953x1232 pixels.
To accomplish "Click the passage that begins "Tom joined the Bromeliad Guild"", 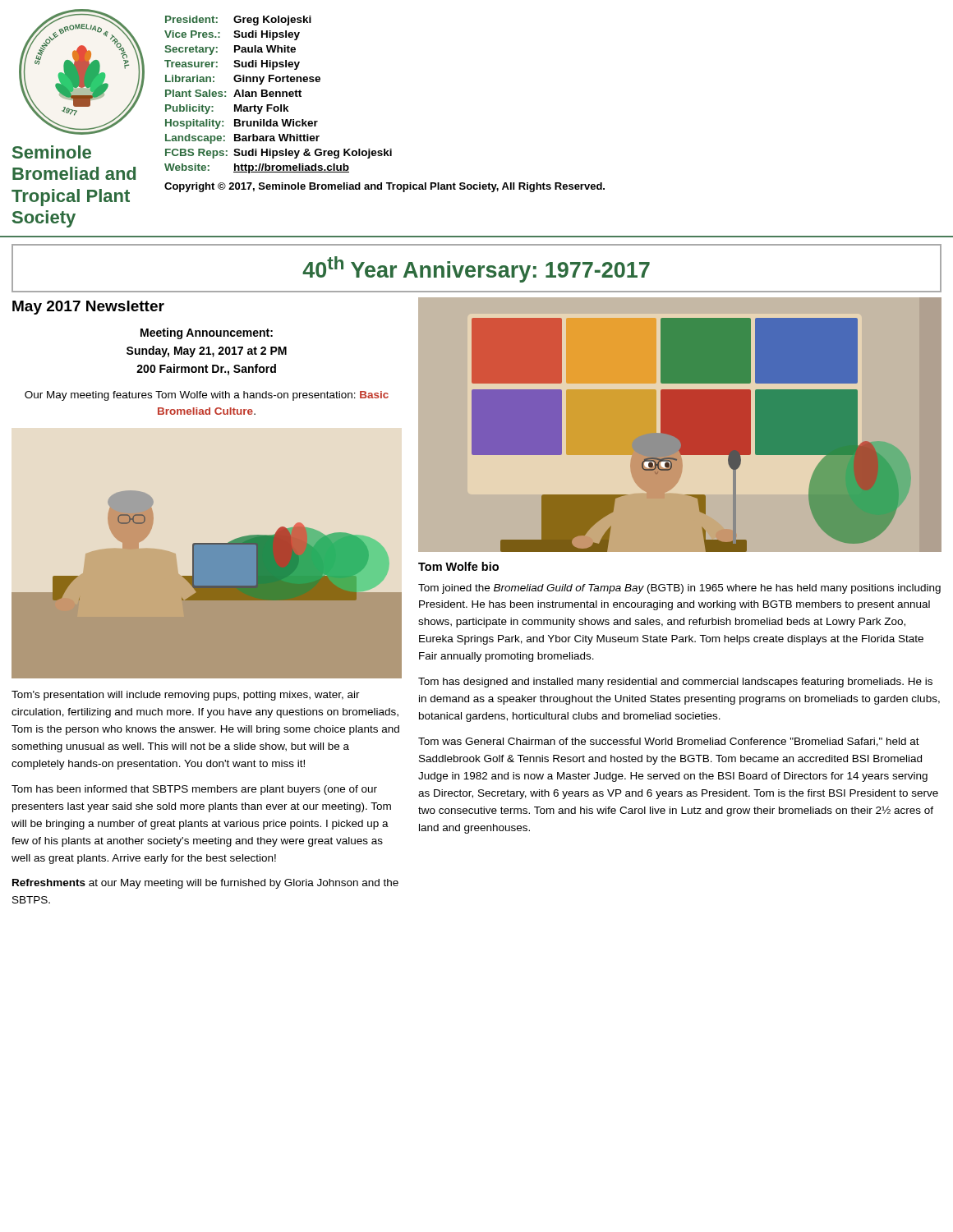I will coord(680,622).
